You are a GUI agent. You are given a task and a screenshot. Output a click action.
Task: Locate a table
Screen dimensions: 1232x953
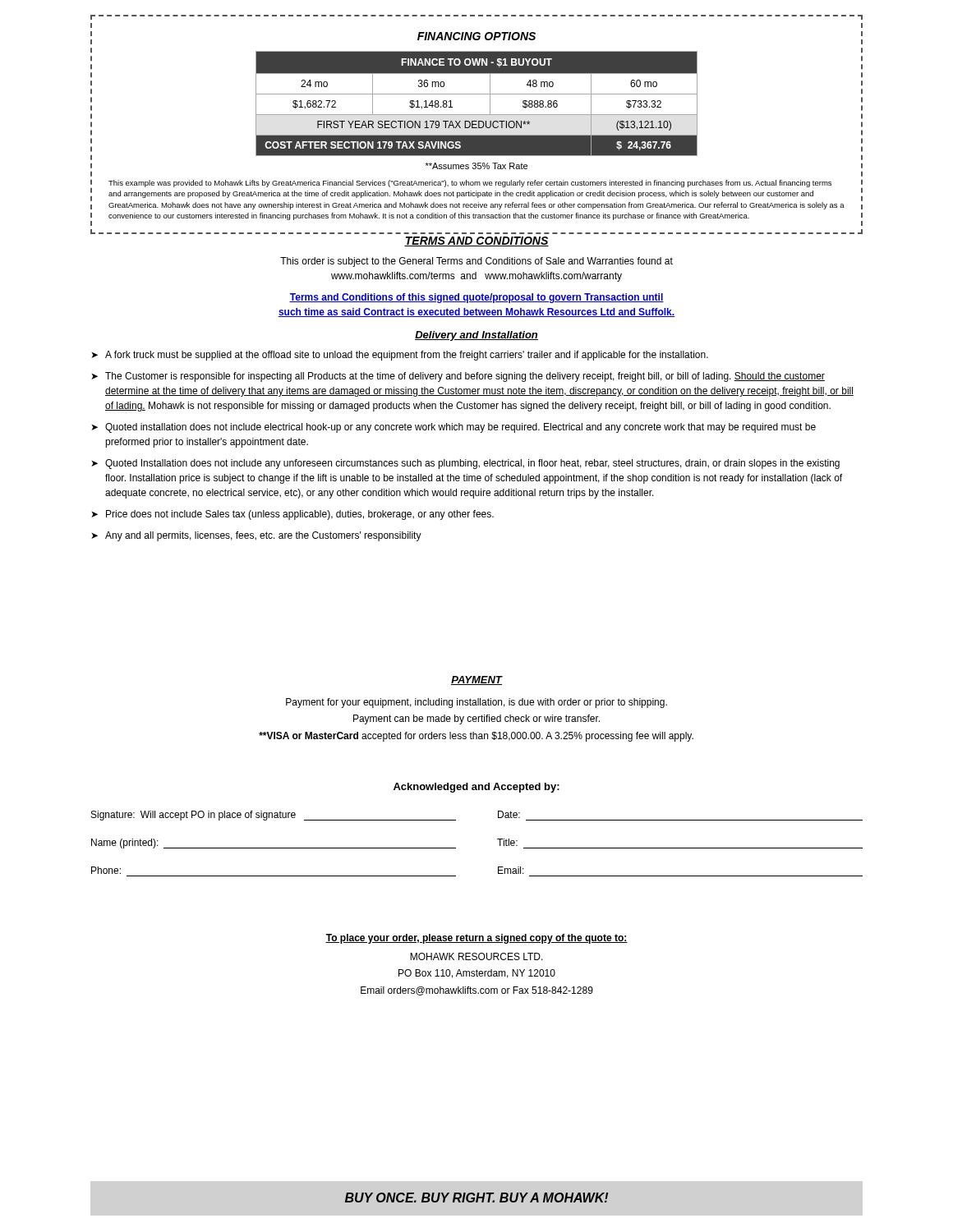(x=476, y=103)
